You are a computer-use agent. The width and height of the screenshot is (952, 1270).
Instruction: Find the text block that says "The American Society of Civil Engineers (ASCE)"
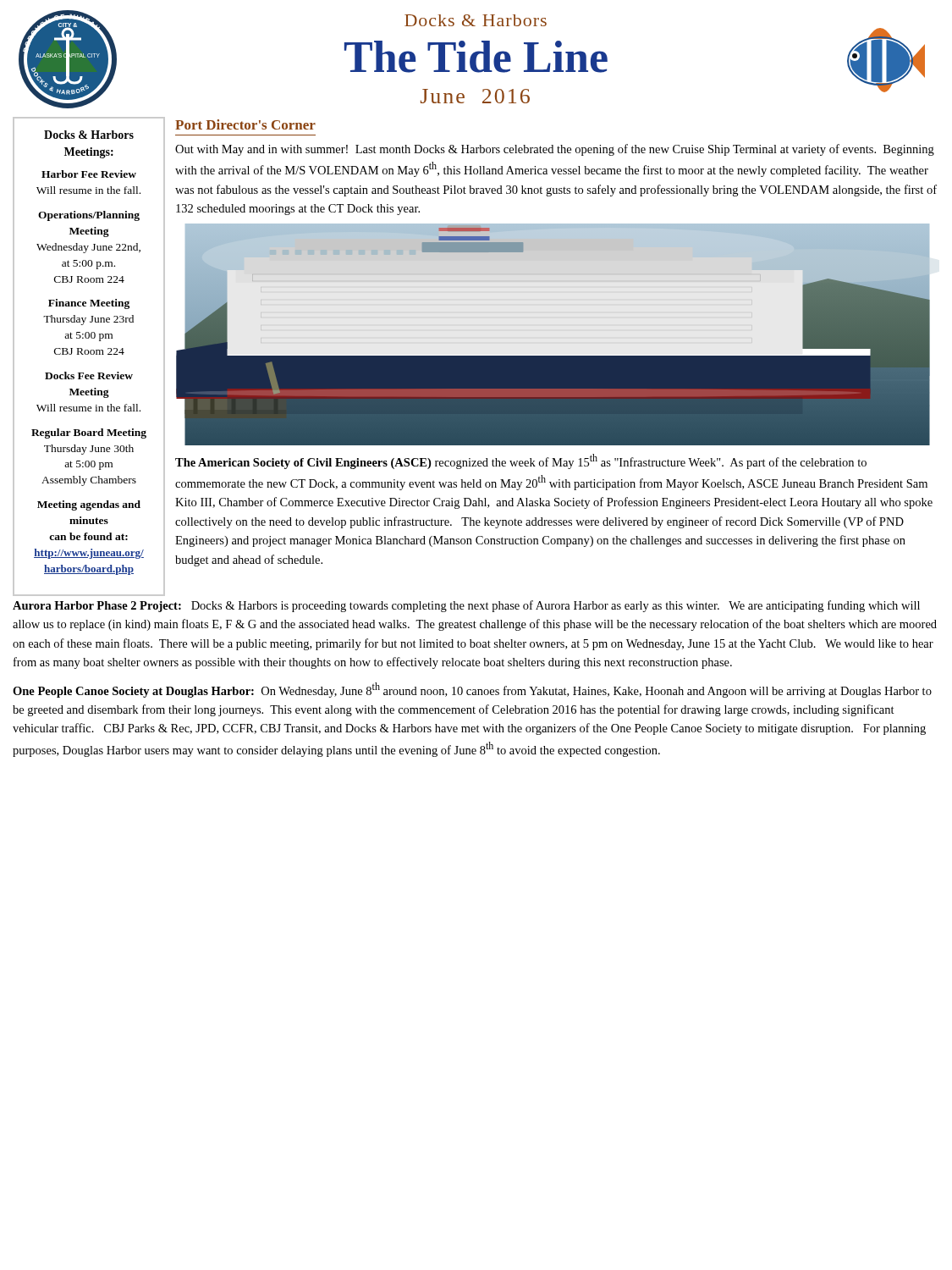tap(554, 509)
